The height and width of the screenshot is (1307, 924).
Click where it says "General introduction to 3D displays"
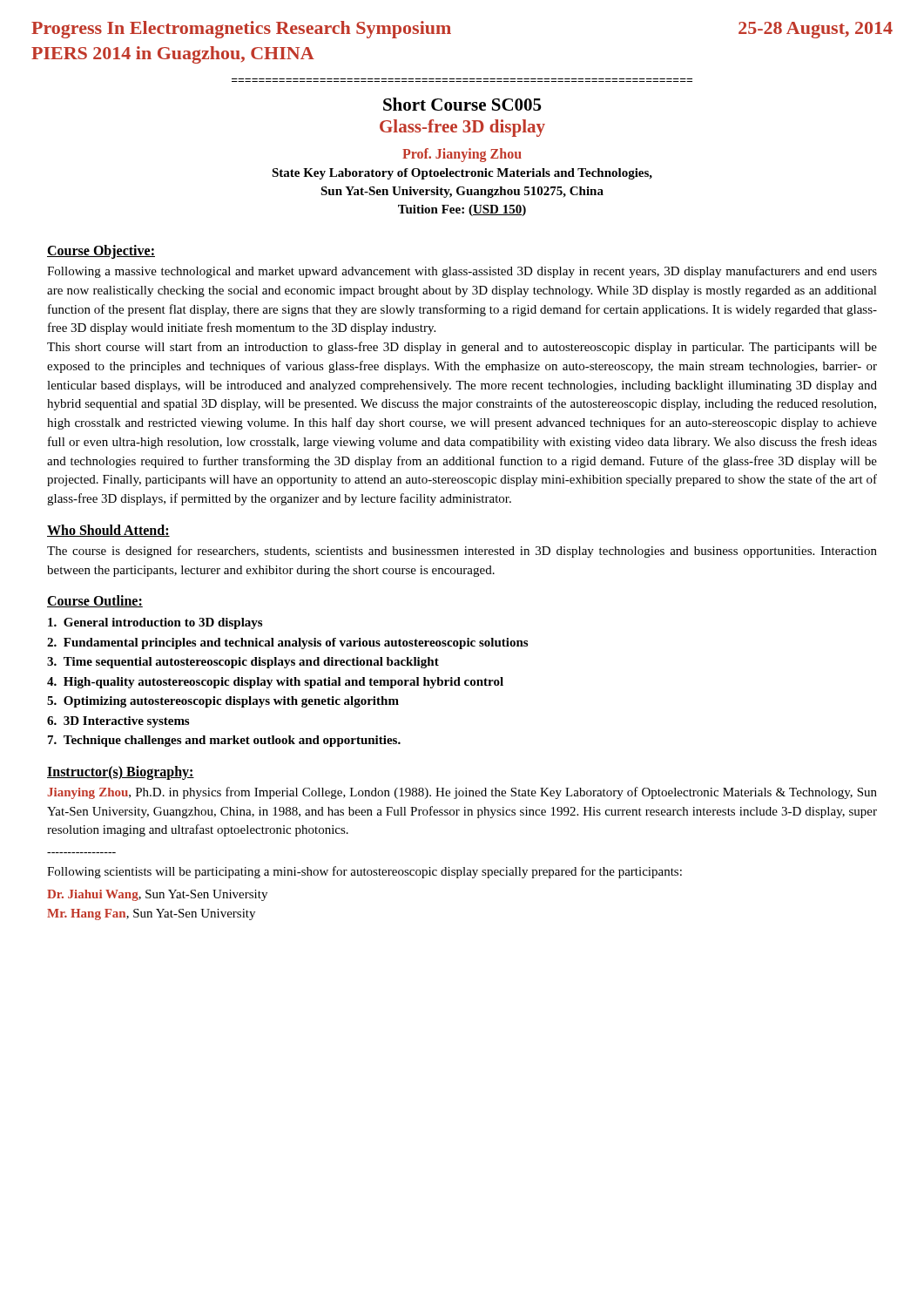pos(155,623)
